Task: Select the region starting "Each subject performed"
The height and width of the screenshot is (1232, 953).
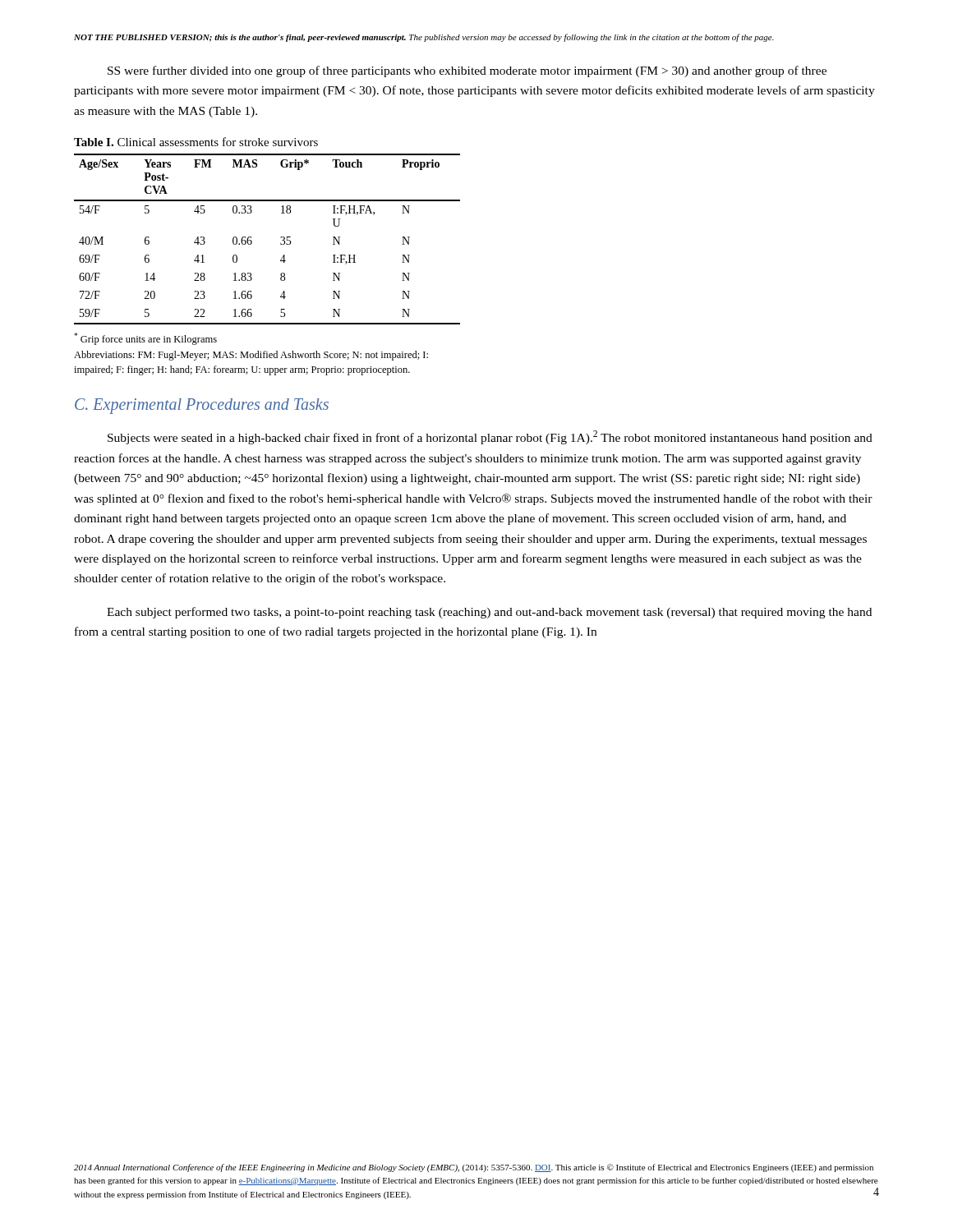Action: pyautogui.click(x=476, y=622)
